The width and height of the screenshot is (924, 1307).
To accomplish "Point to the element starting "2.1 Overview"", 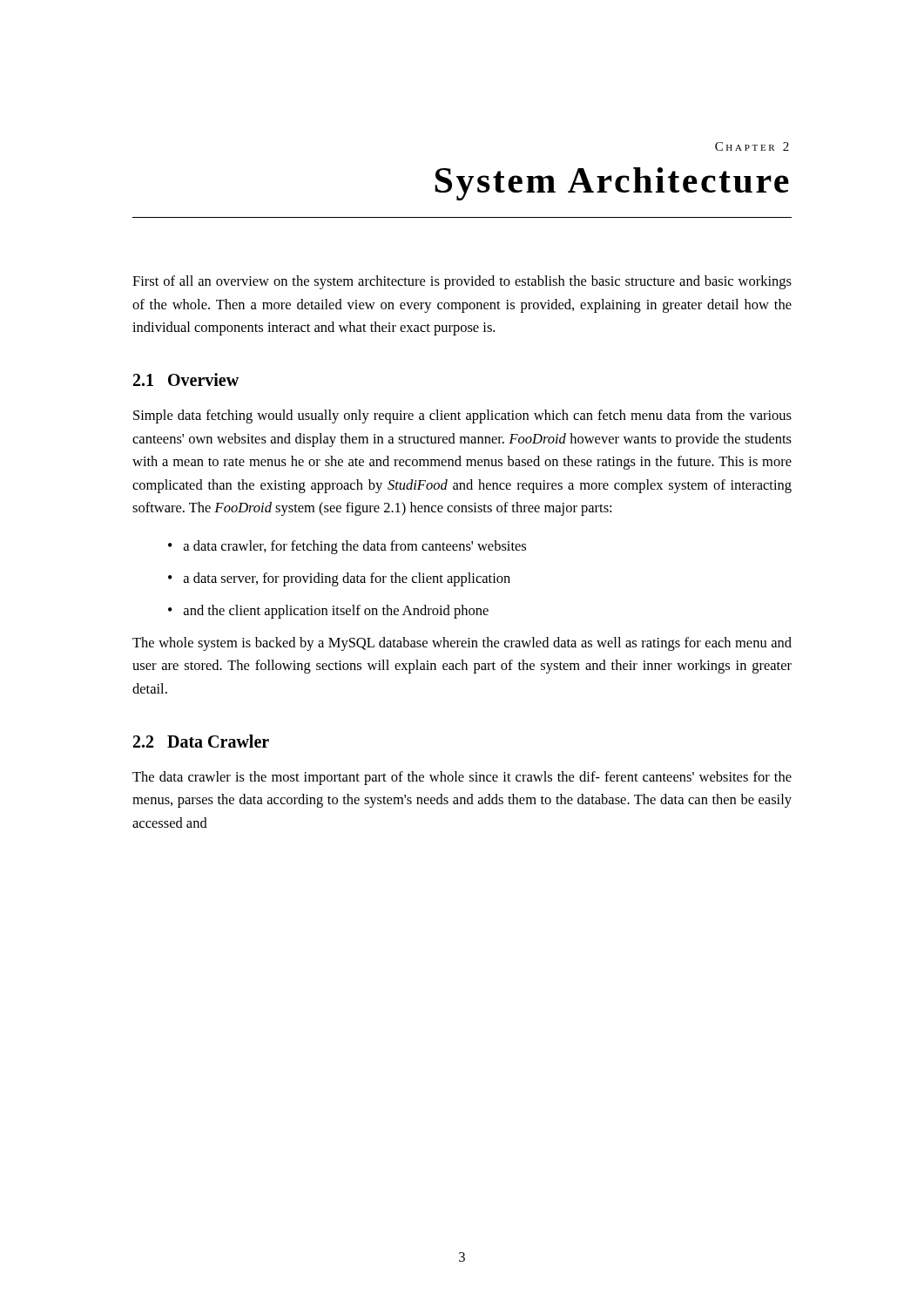I will [186, 380].
